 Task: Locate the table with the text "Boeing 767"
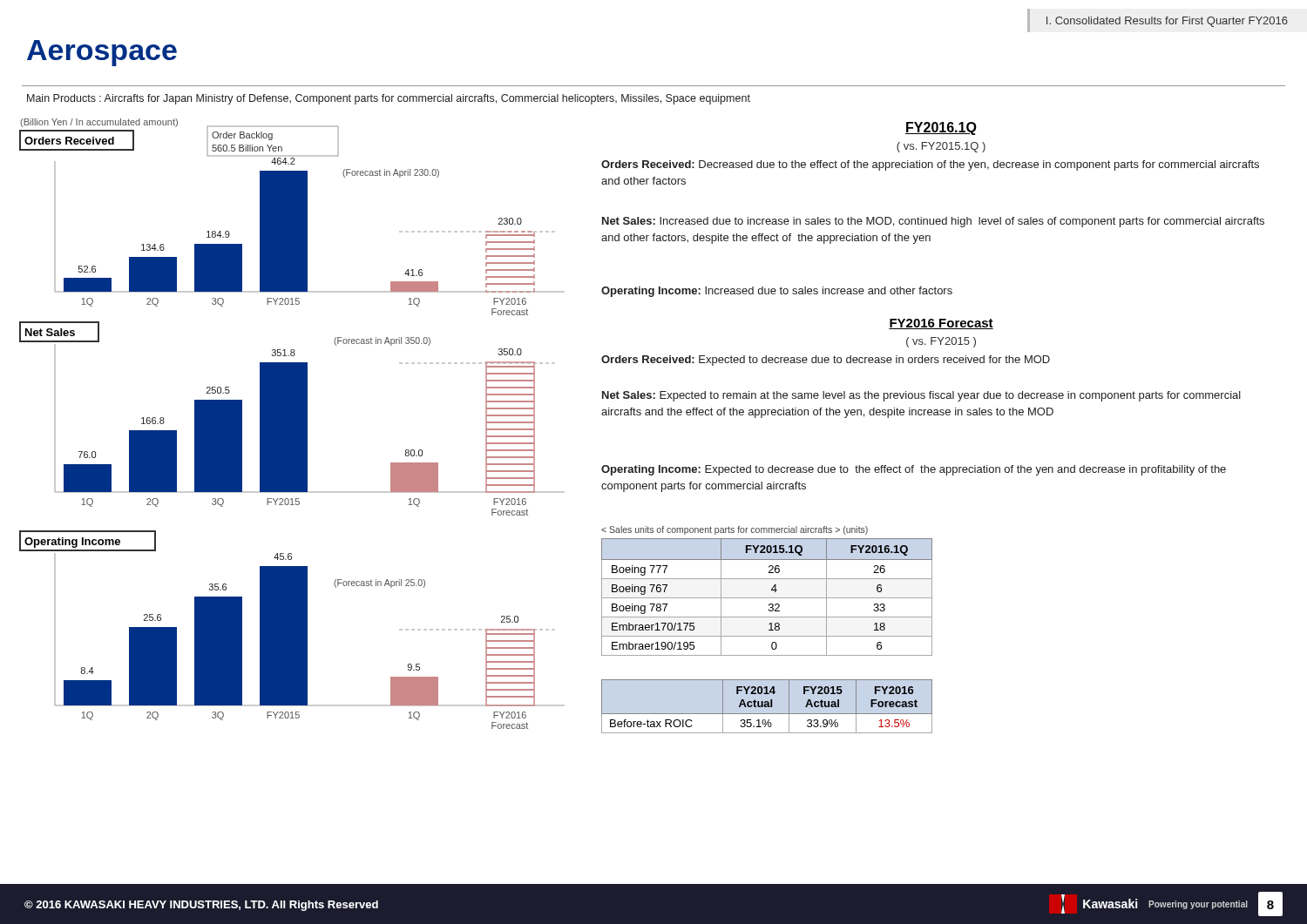coord(767,597)
